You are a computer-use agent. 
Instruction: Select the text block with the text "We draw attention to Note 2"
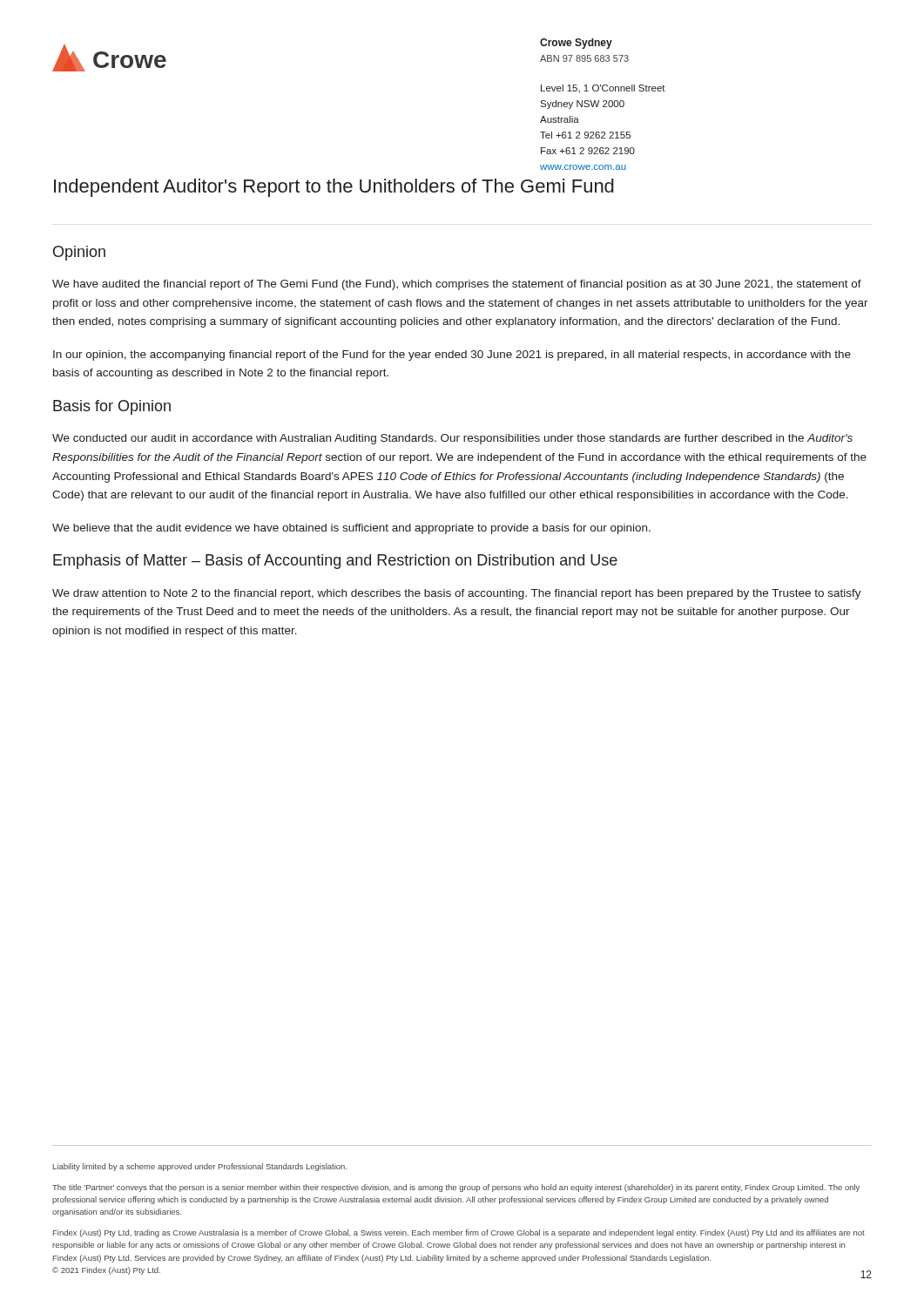462,612
